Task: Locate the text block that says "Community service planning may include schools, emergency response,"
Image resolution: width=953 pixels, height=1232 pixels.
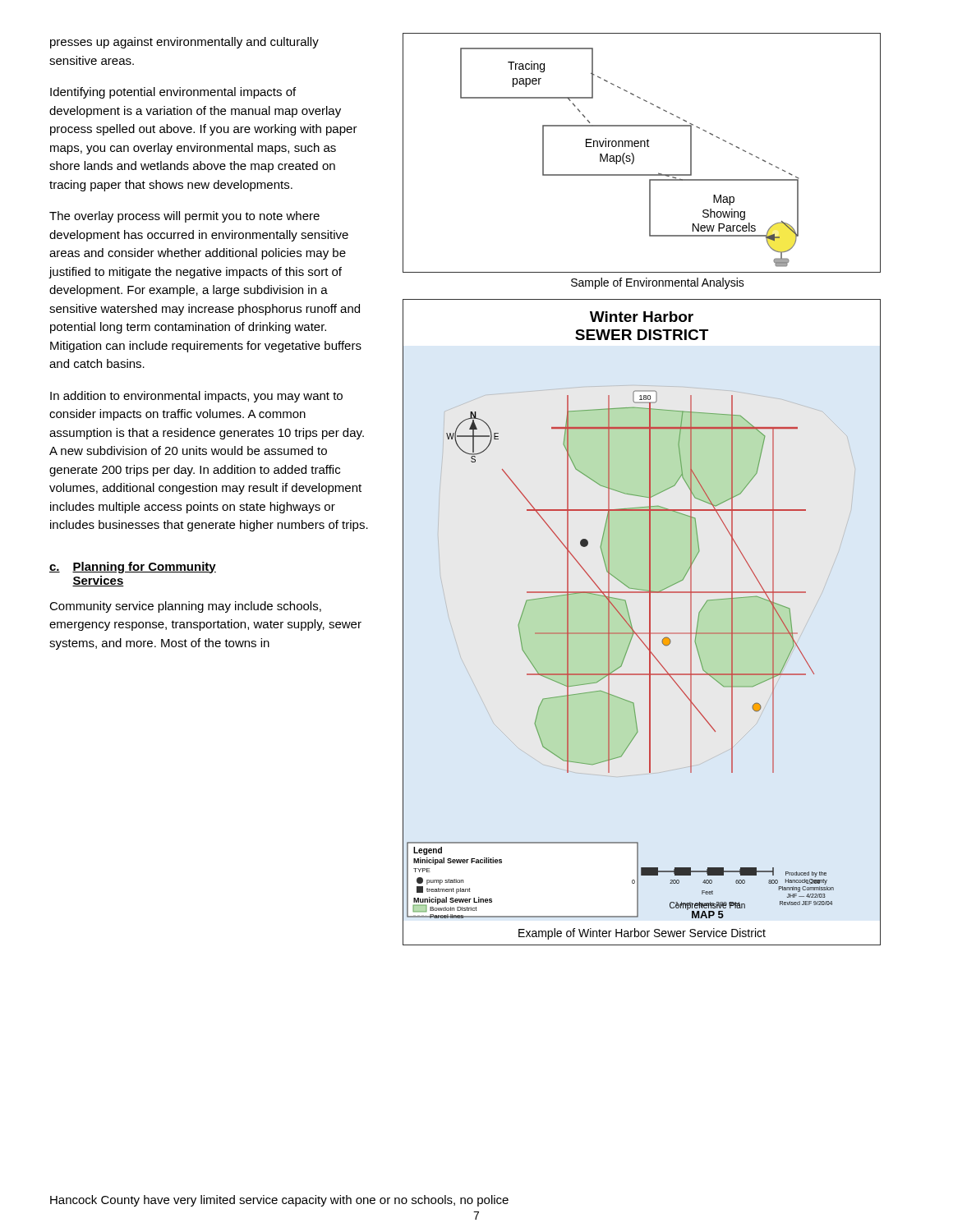Action: point(205,624)
